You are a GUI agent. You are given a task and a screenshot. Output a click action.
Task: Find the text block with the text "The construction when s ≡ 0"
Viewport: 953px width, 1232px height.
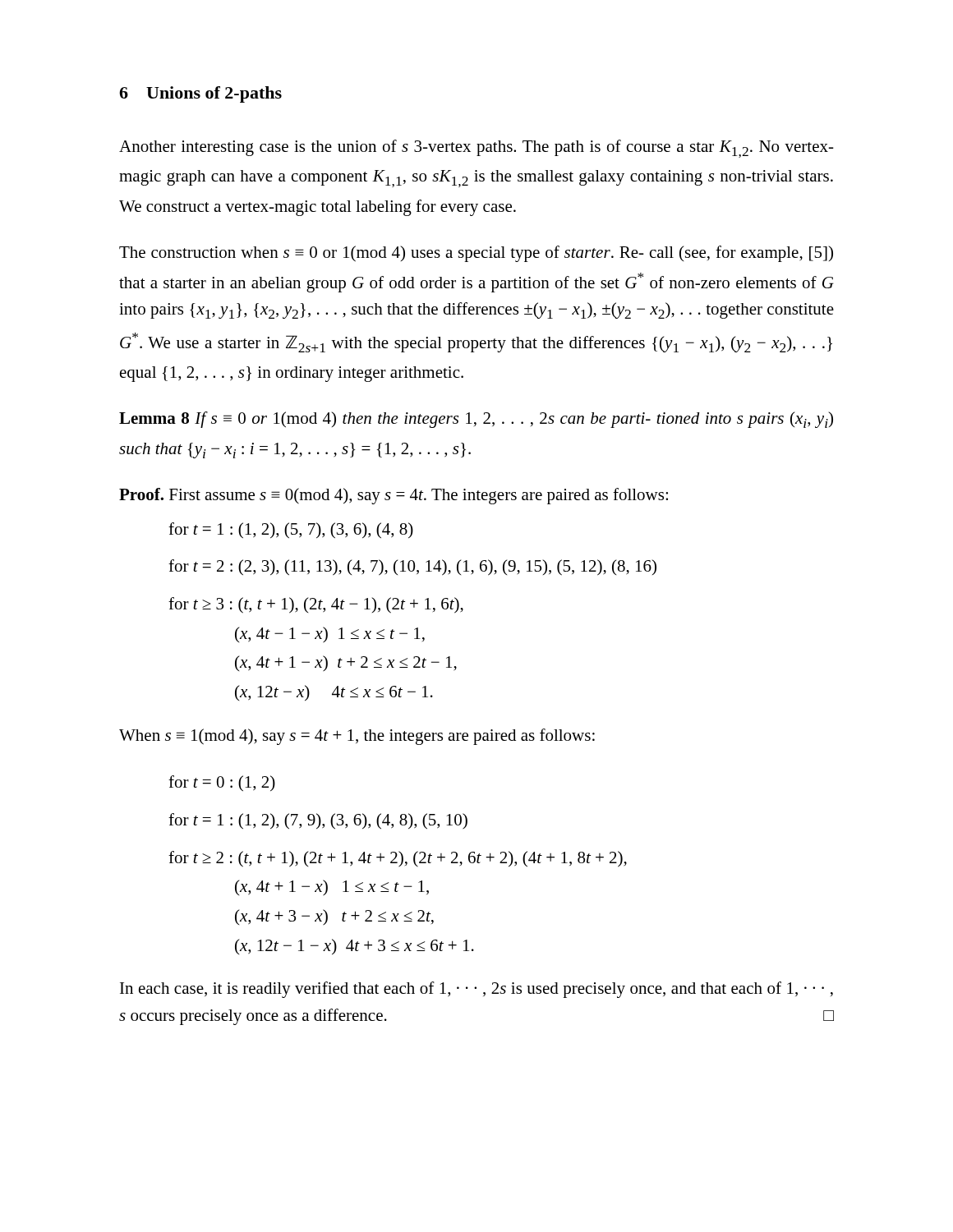pyautogui.click(x=476, y=312)
